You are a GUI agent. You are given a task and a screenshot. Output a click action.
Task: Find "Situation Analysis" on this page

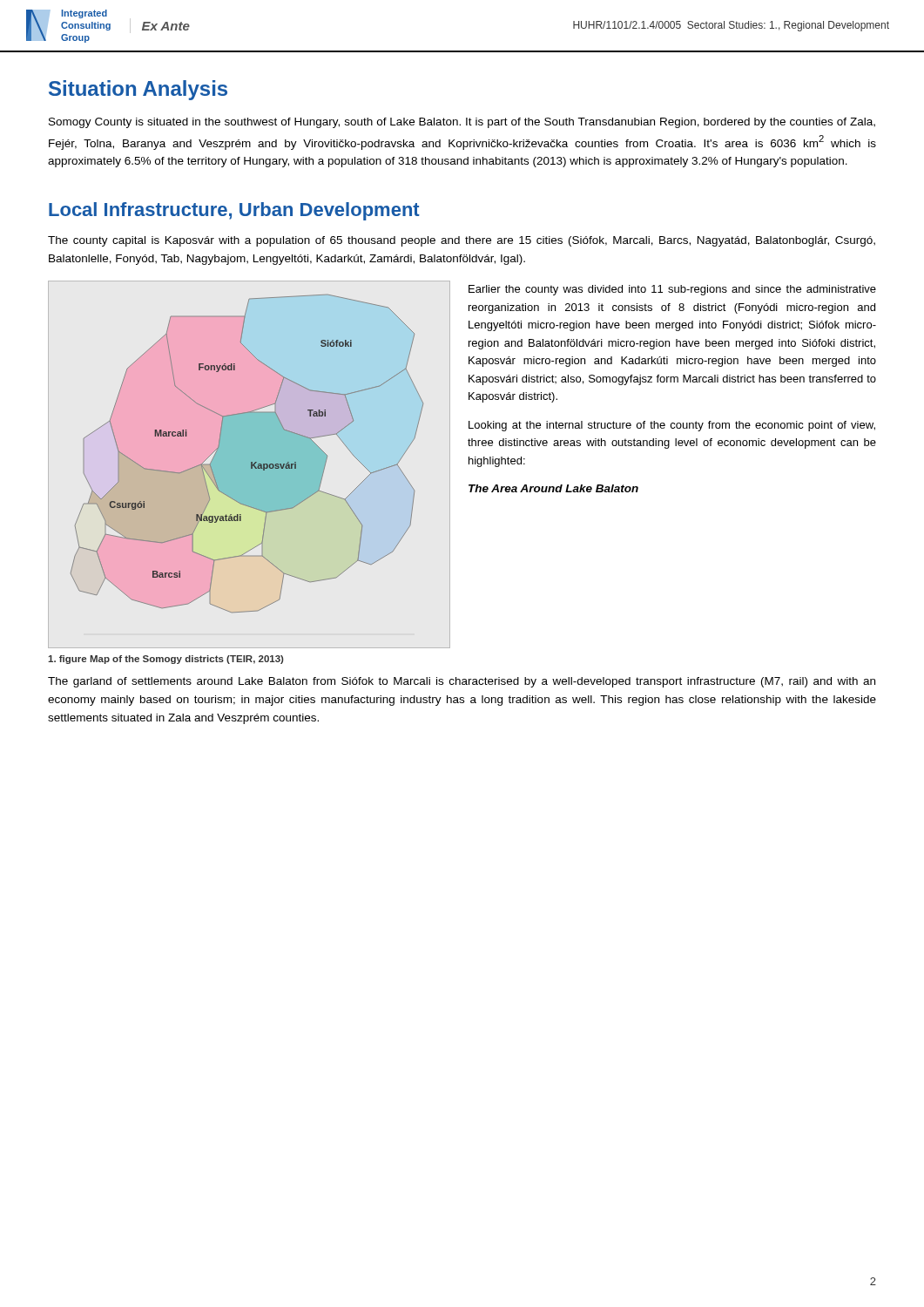tap(138, 89)
